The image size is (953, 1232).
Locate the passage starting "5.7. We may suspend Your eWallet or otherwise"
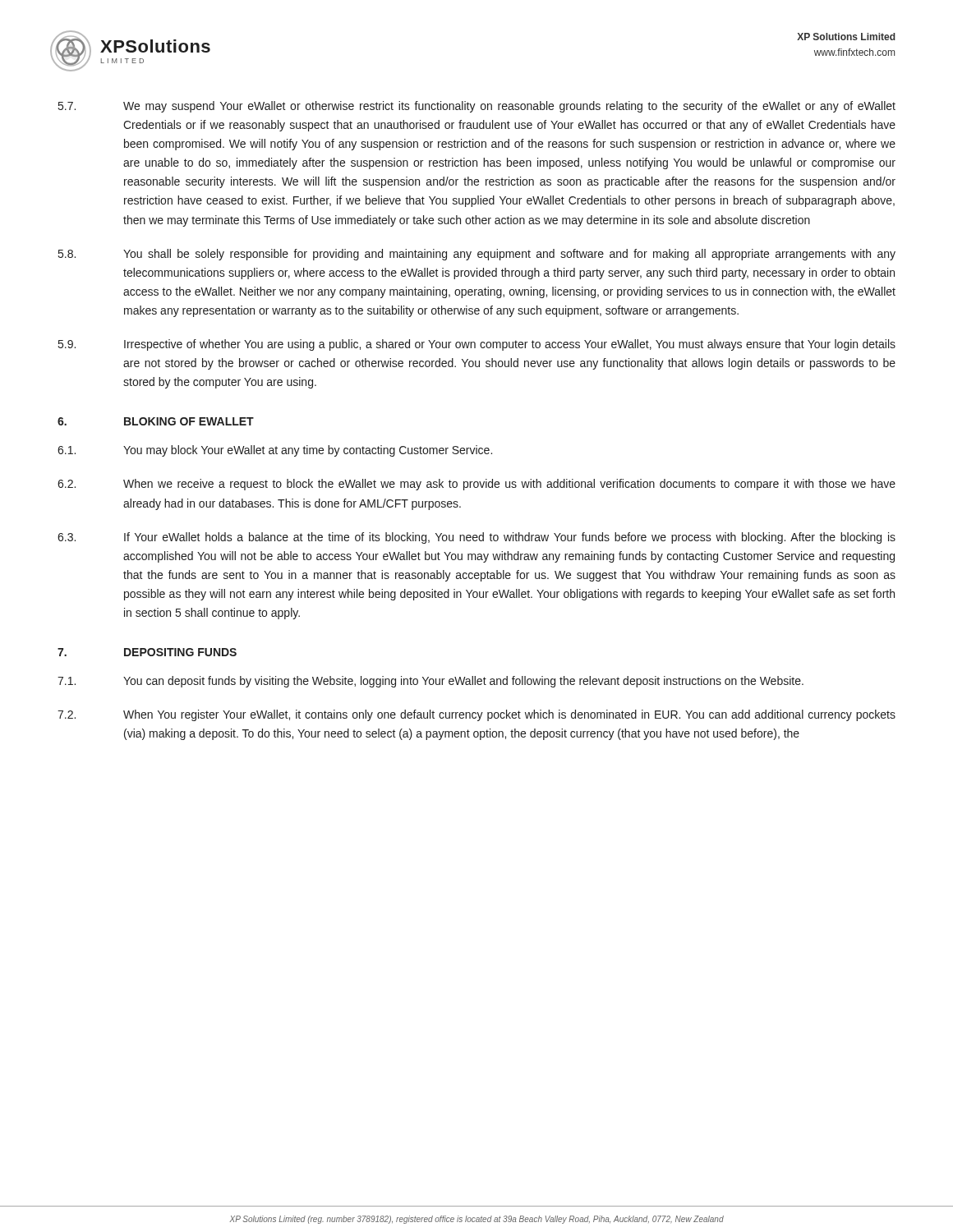click(x=476, y=163)
